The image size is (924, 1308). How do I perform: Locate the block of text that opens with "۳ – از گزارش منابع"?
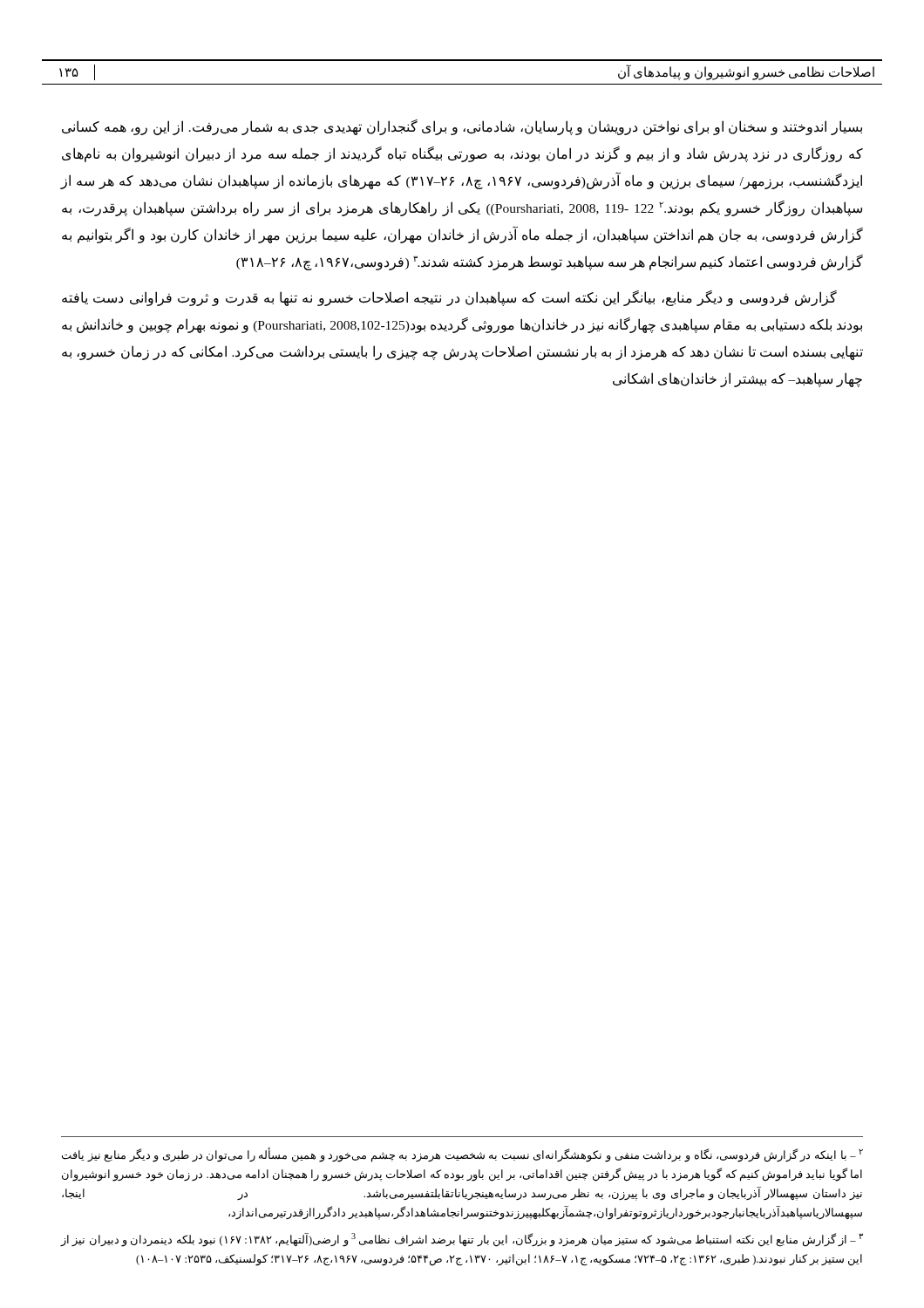pyautogui.click(x=462, y=1248)
